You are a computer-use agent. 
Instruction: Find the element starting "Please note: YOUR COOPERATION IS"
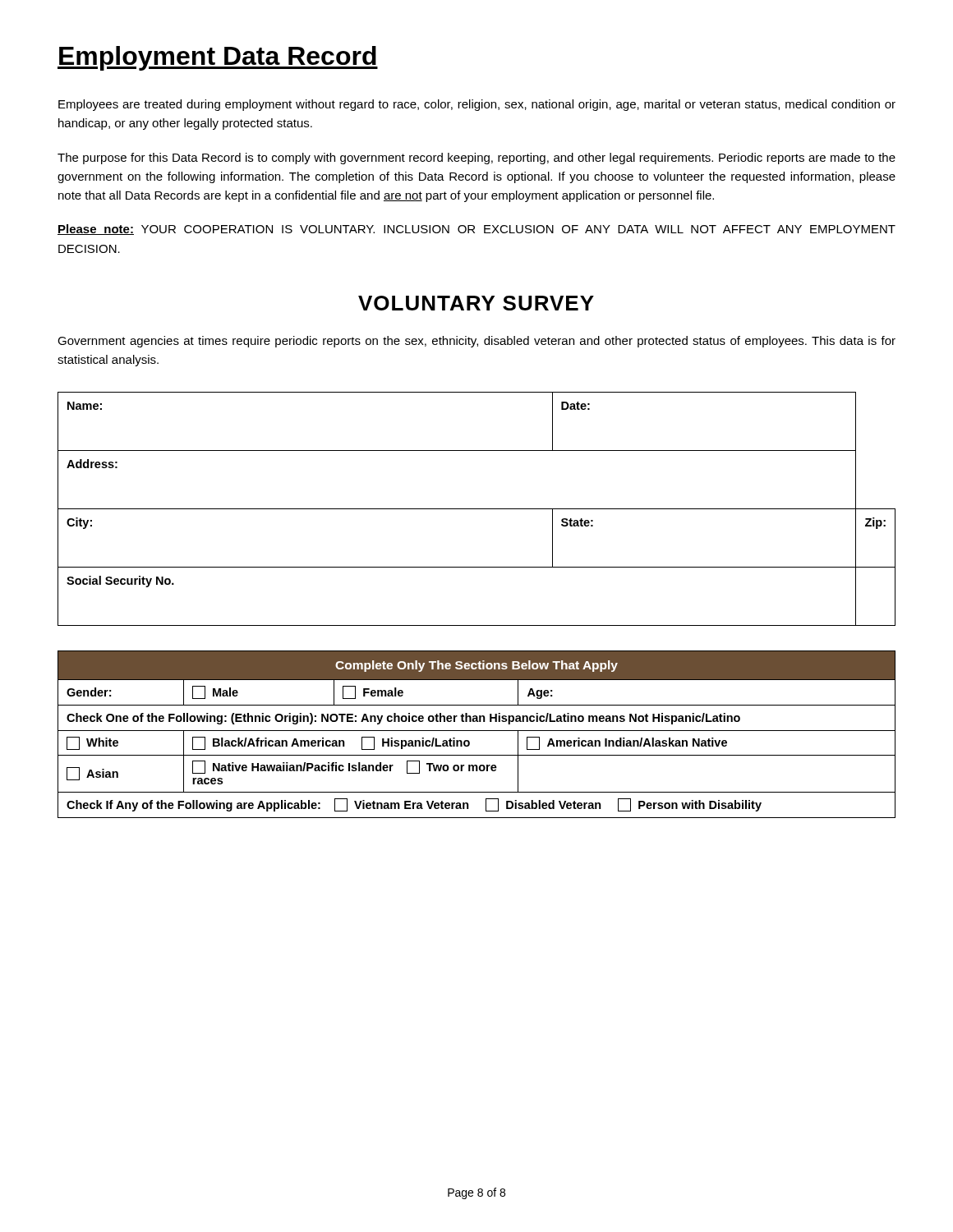click(476, 239)
